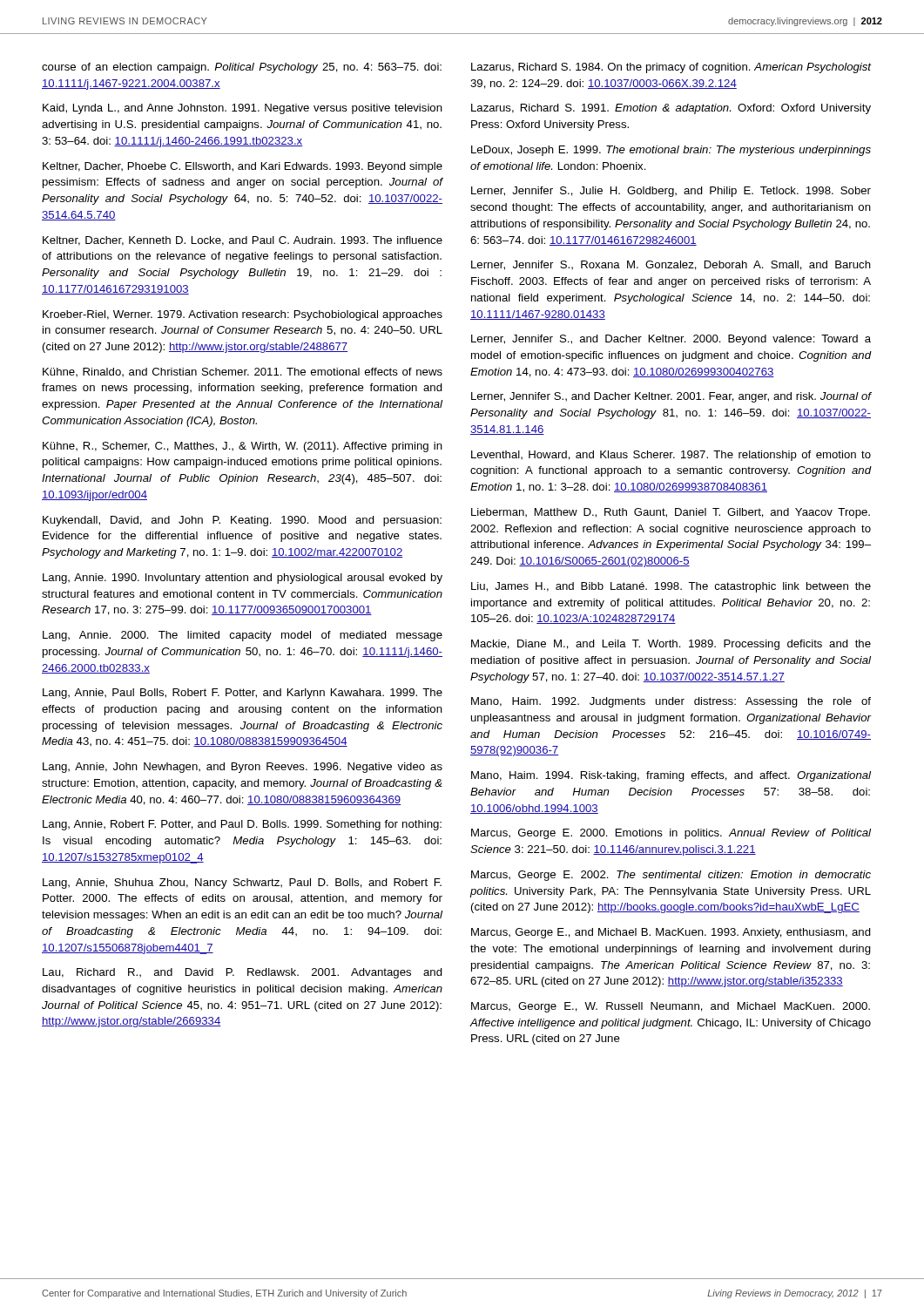Viewport: 924px width, 1307px height.
Task: Find the region starting "Lang, Annie, Paul Bolls, Robert"
Action: (x=242, y=717)
